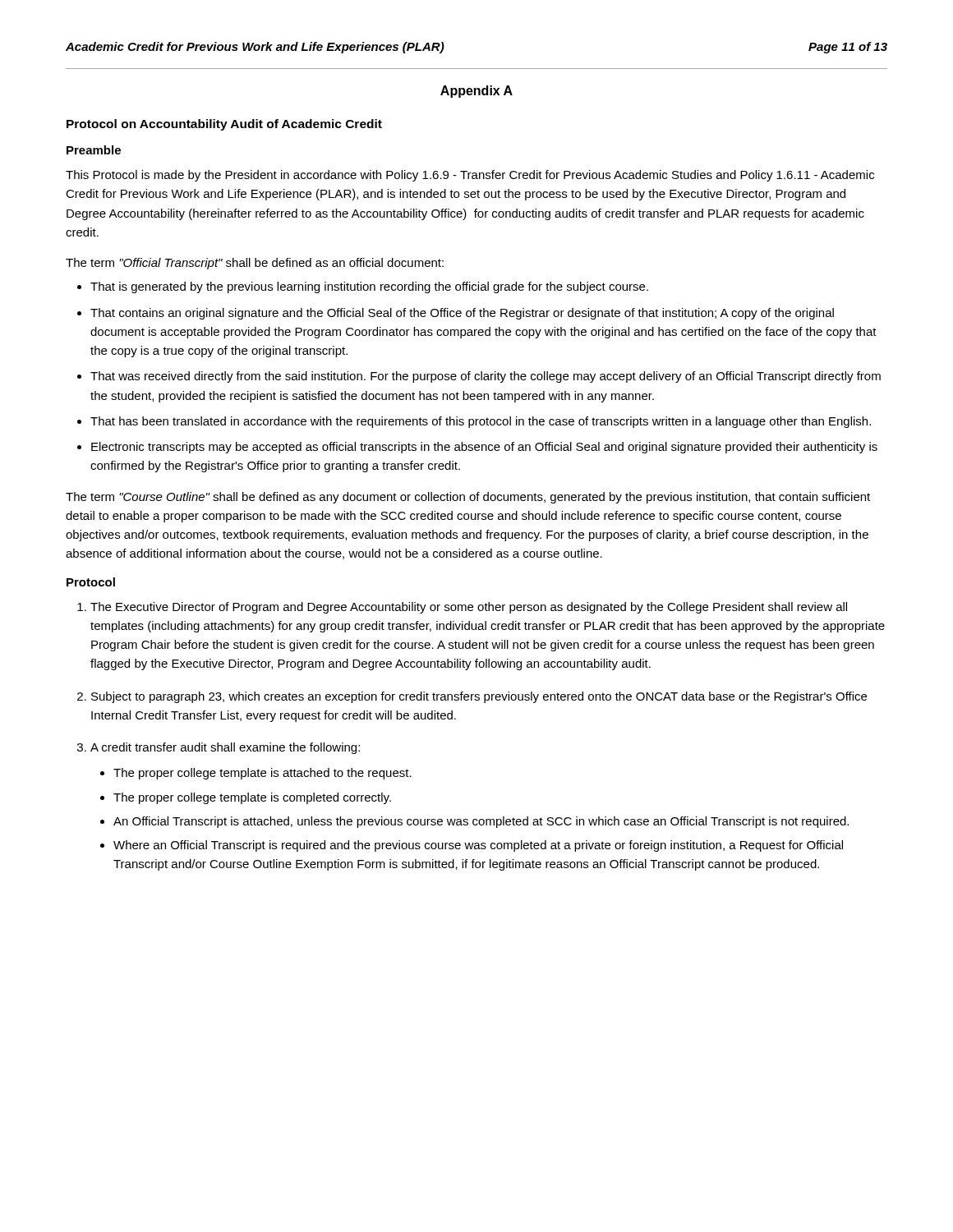Viewport: 953px width, 1232px height.
Task: Click the passage that begins "A credit transfer audit shall examine"
Action: (489, 807)
